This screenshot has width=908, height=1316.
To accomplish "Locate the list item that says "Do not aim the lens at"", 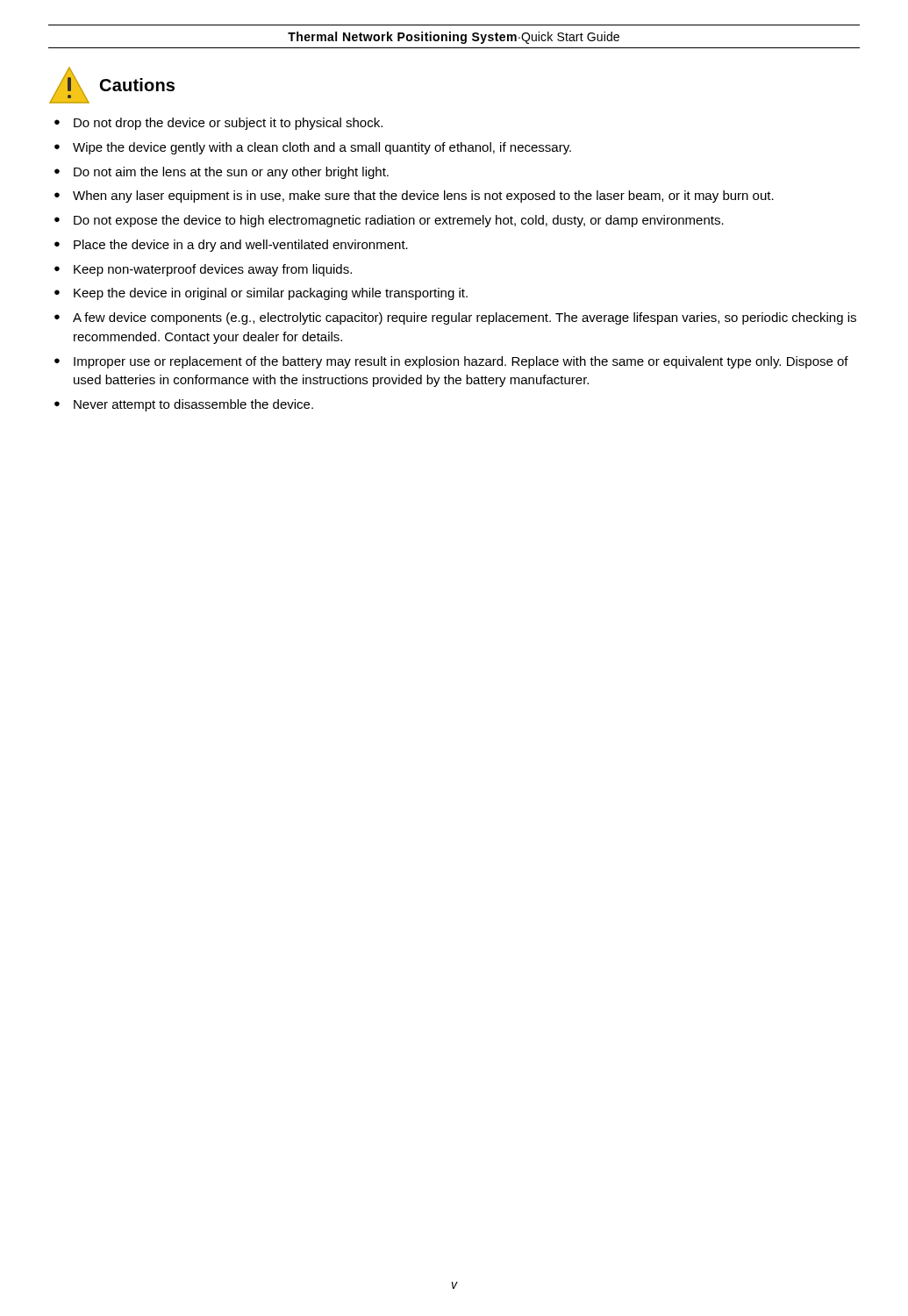I will pos(231,171).
